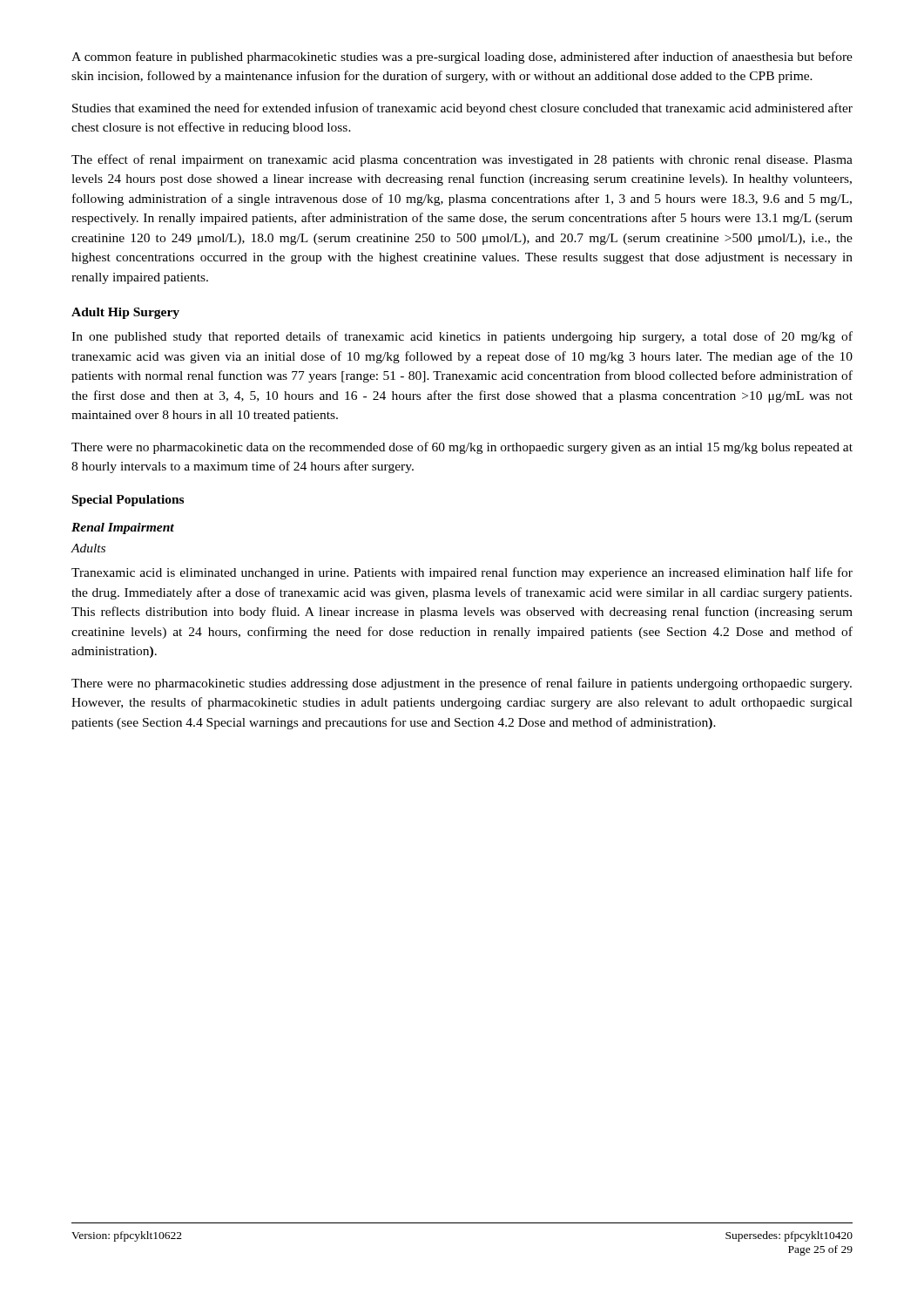The height and width of the screenshot is (1307, 924).
Task: Find the block starting "Renal Impairment"
Action: point(123,527)
